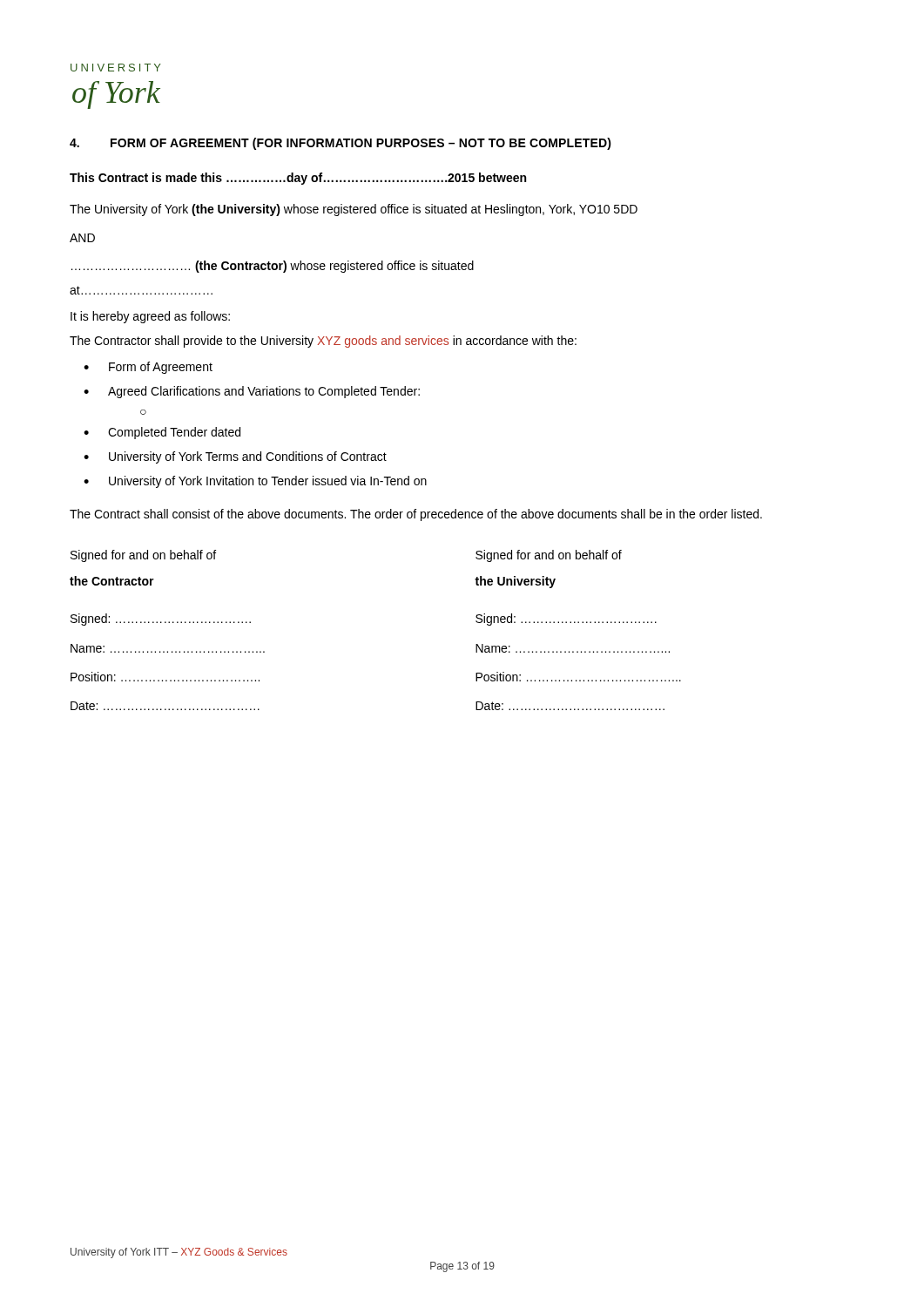This screenshot has height=1307, width=924.
Task: Select the list item that says "• University of York Invitation to"
Action: pyautogui.click(x=255, y=483)
